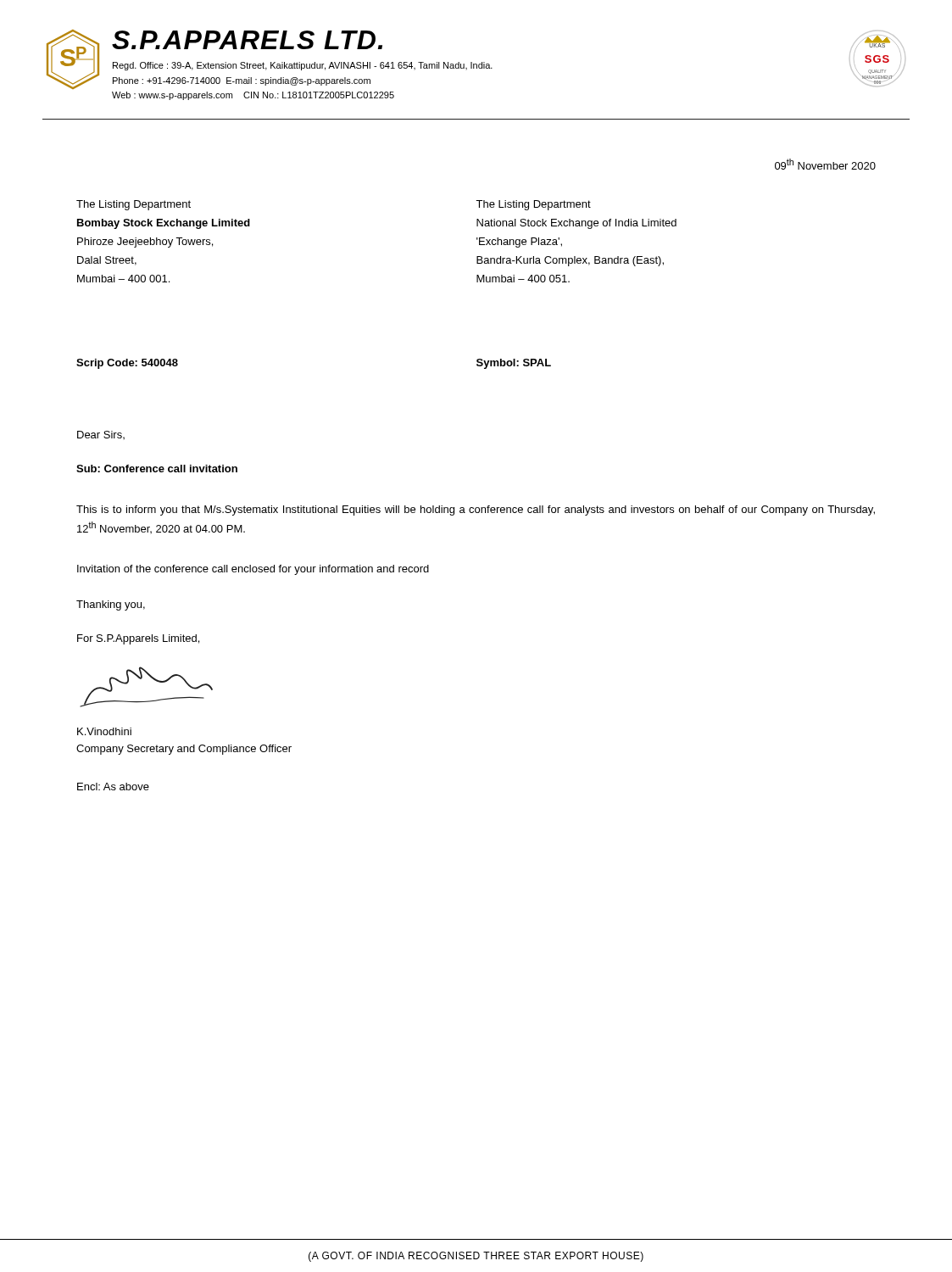
Task: Click on the text that reads "For S.P.Apparels Limited,"
Action: coord(138,638)
